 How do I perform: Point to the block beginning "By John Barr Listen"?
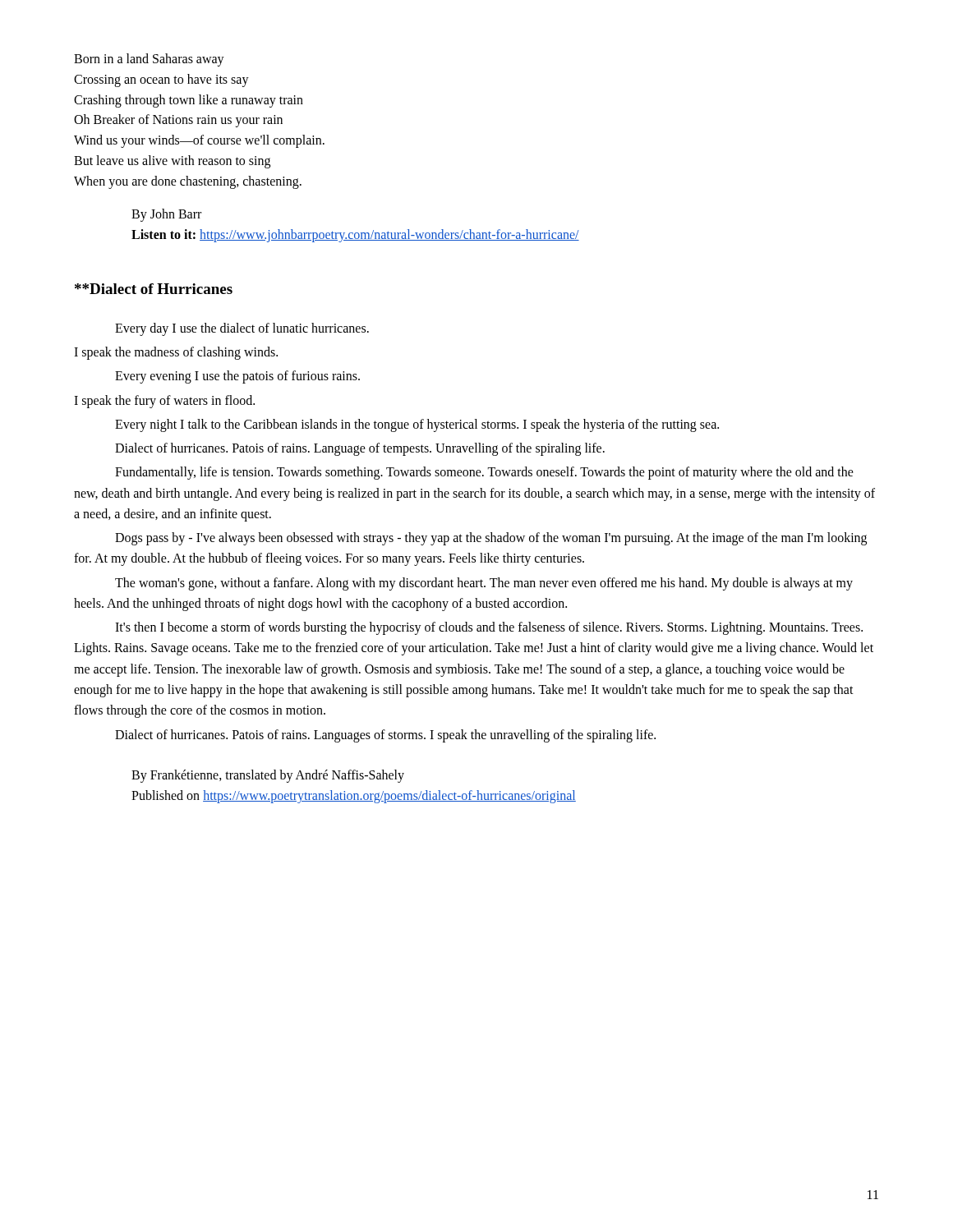pos(505,224)
